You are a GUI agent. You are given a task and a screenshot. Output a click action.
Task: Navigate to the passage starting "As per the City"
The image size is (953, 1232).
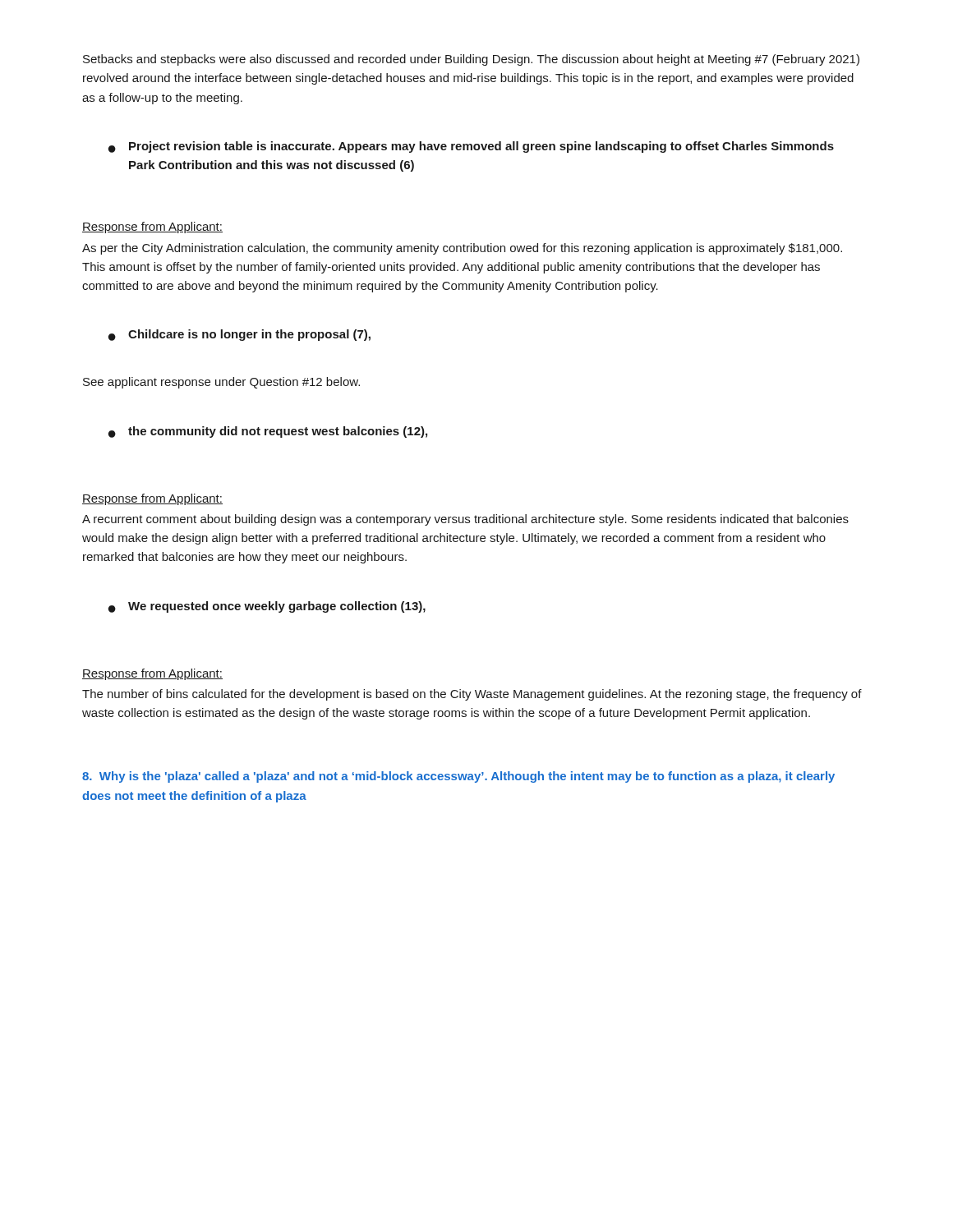(463, 266)
